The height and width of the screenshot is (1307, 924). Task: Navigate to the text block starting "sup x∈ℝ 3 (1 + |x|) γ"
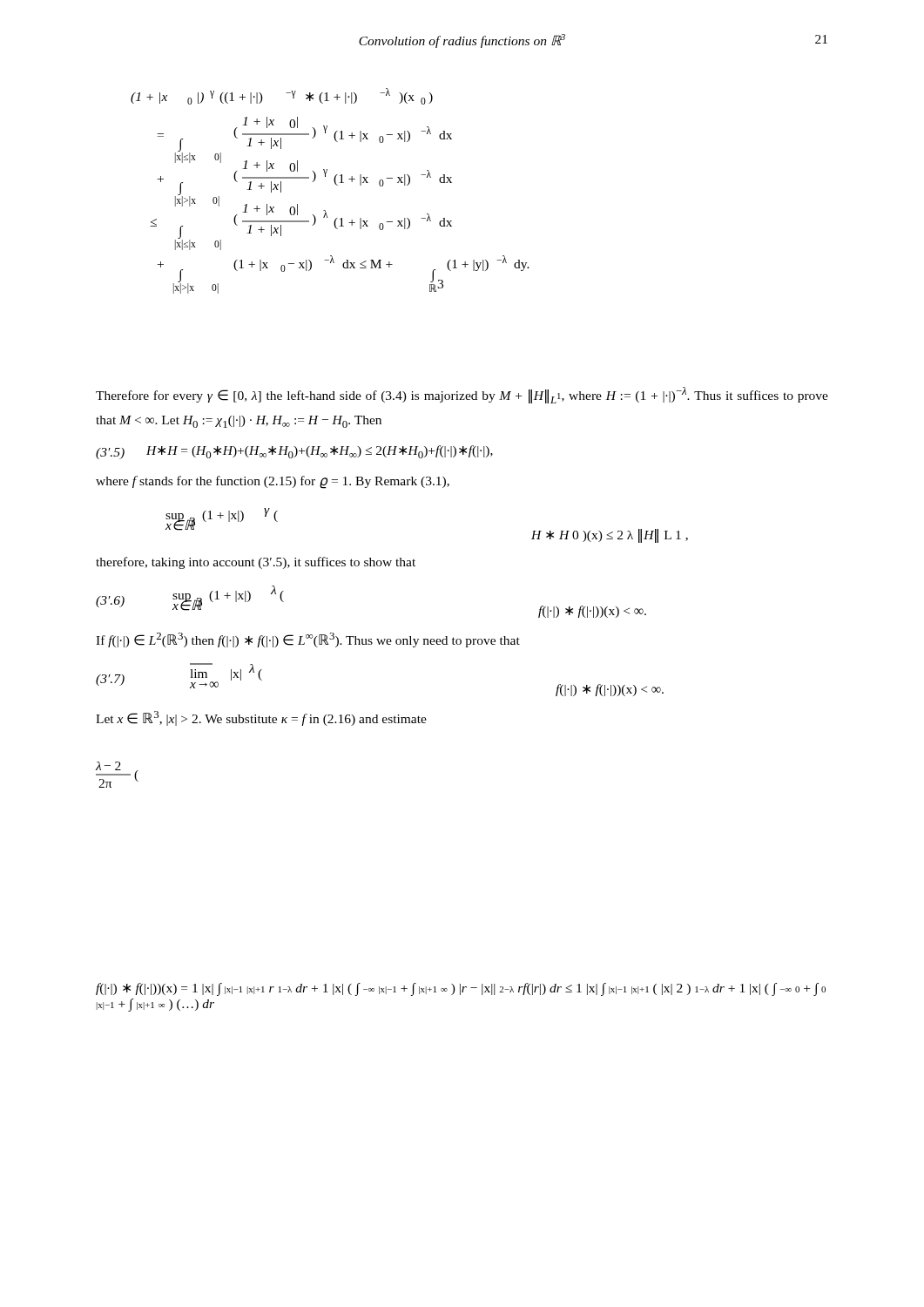(180, 525)
